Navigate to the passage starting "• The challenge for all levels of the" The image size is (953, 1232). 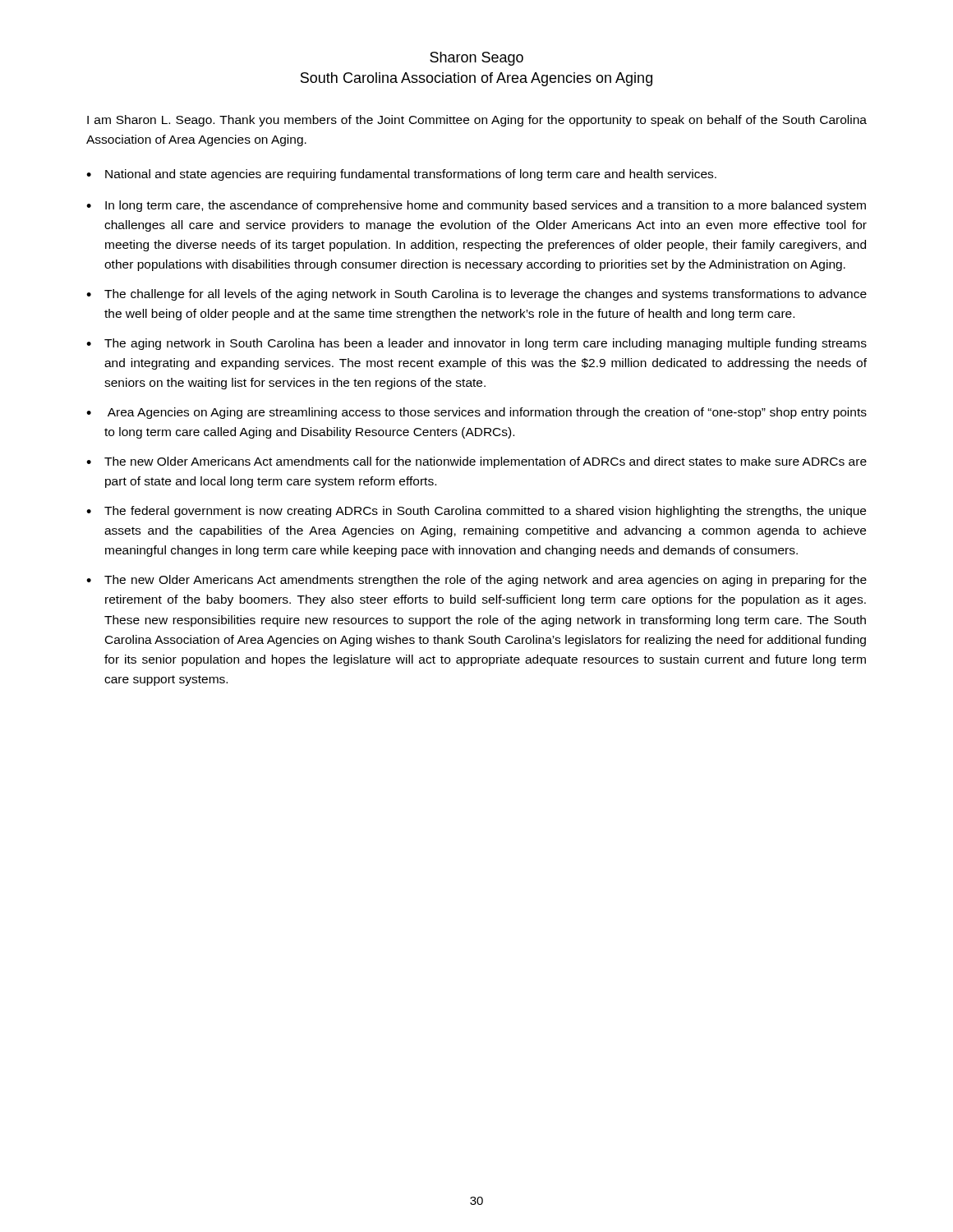(476, 304)
